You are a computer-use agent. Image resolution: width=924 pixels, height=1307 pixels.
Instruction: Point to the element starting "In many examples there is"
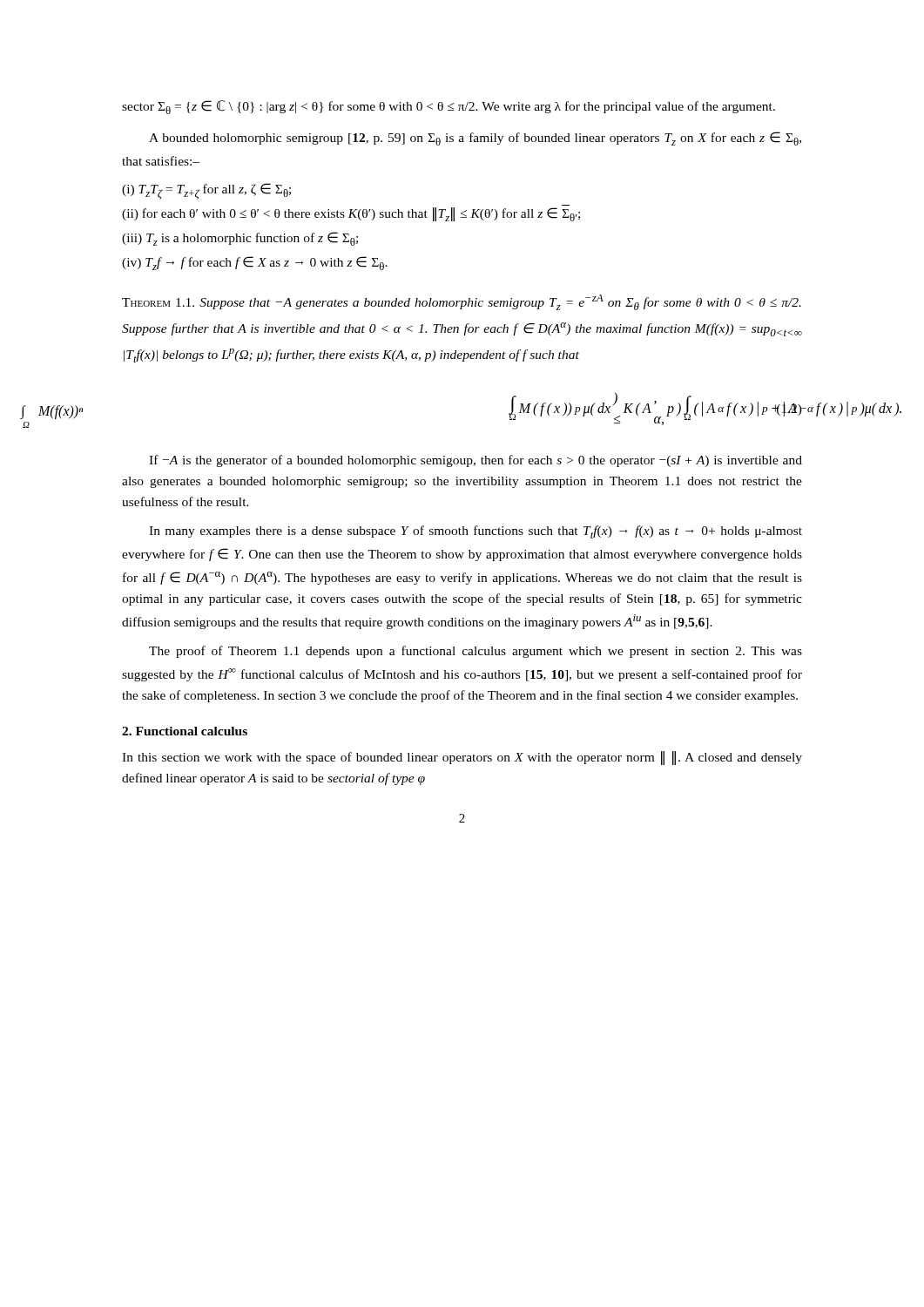pos(462,577)
